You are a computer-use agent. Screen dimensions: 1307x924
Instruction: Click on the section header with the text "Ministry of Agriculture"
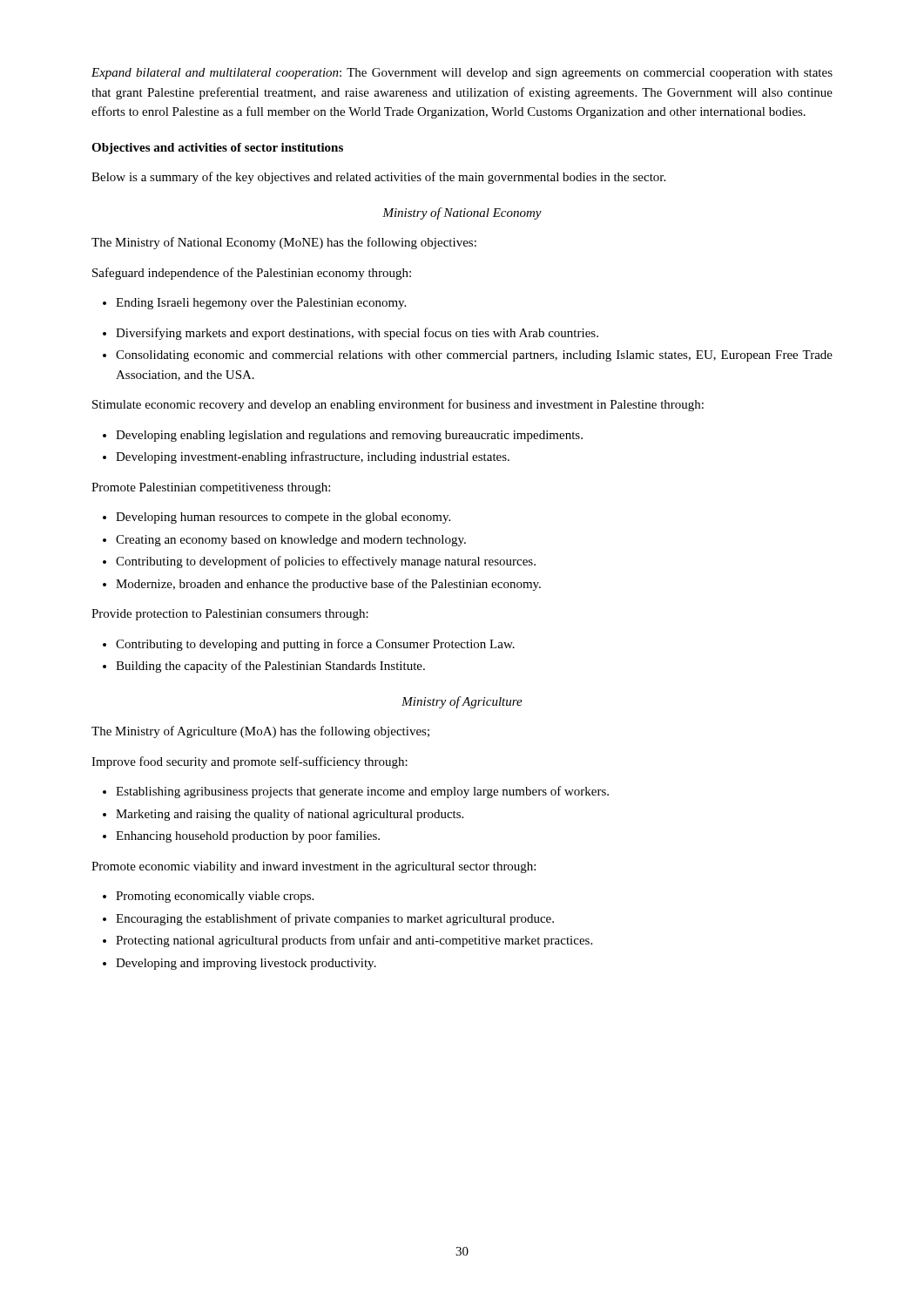point(462,701)
